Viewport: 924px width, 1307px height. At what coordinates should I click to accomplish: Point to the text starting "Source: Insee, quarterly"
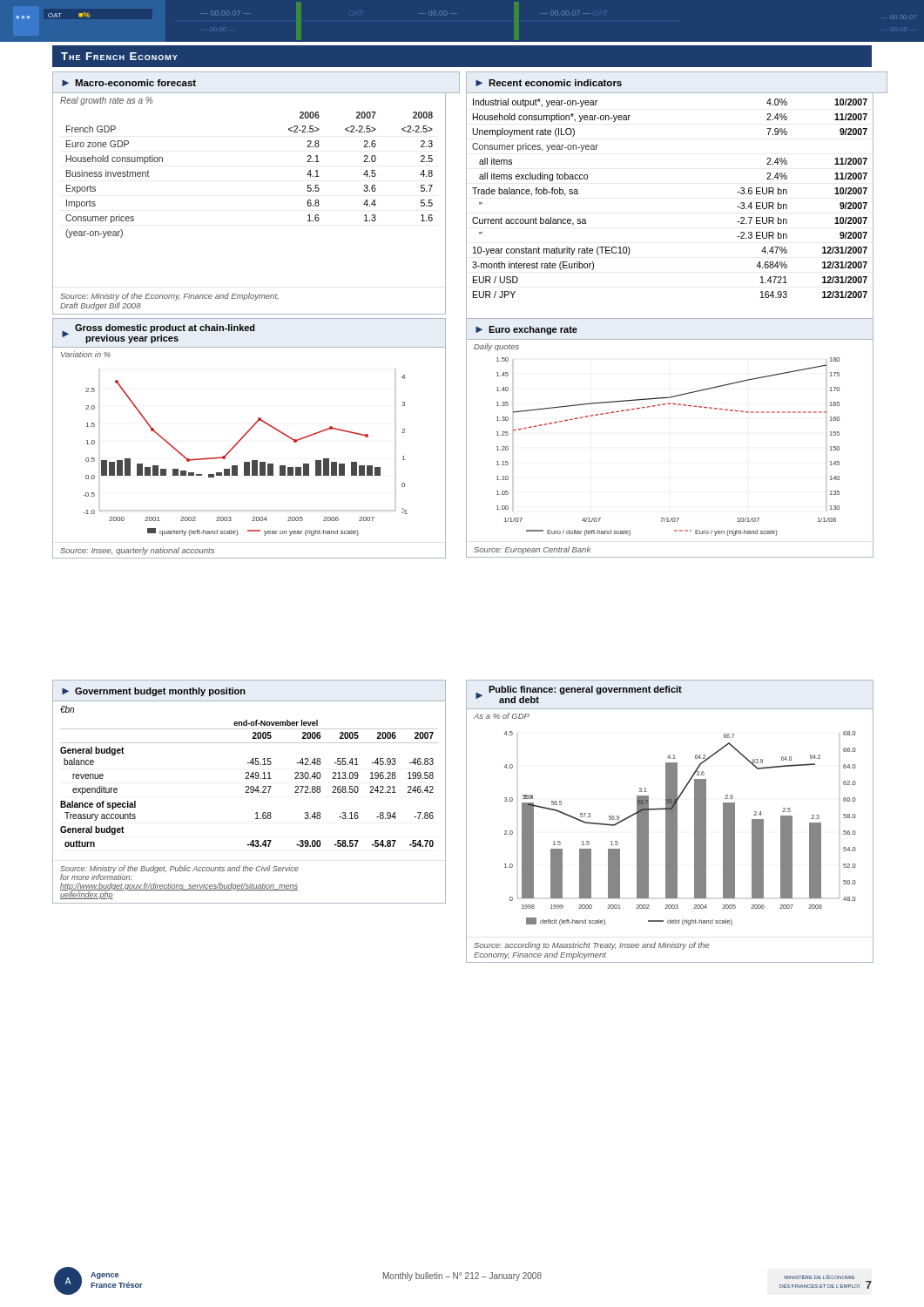137,550
